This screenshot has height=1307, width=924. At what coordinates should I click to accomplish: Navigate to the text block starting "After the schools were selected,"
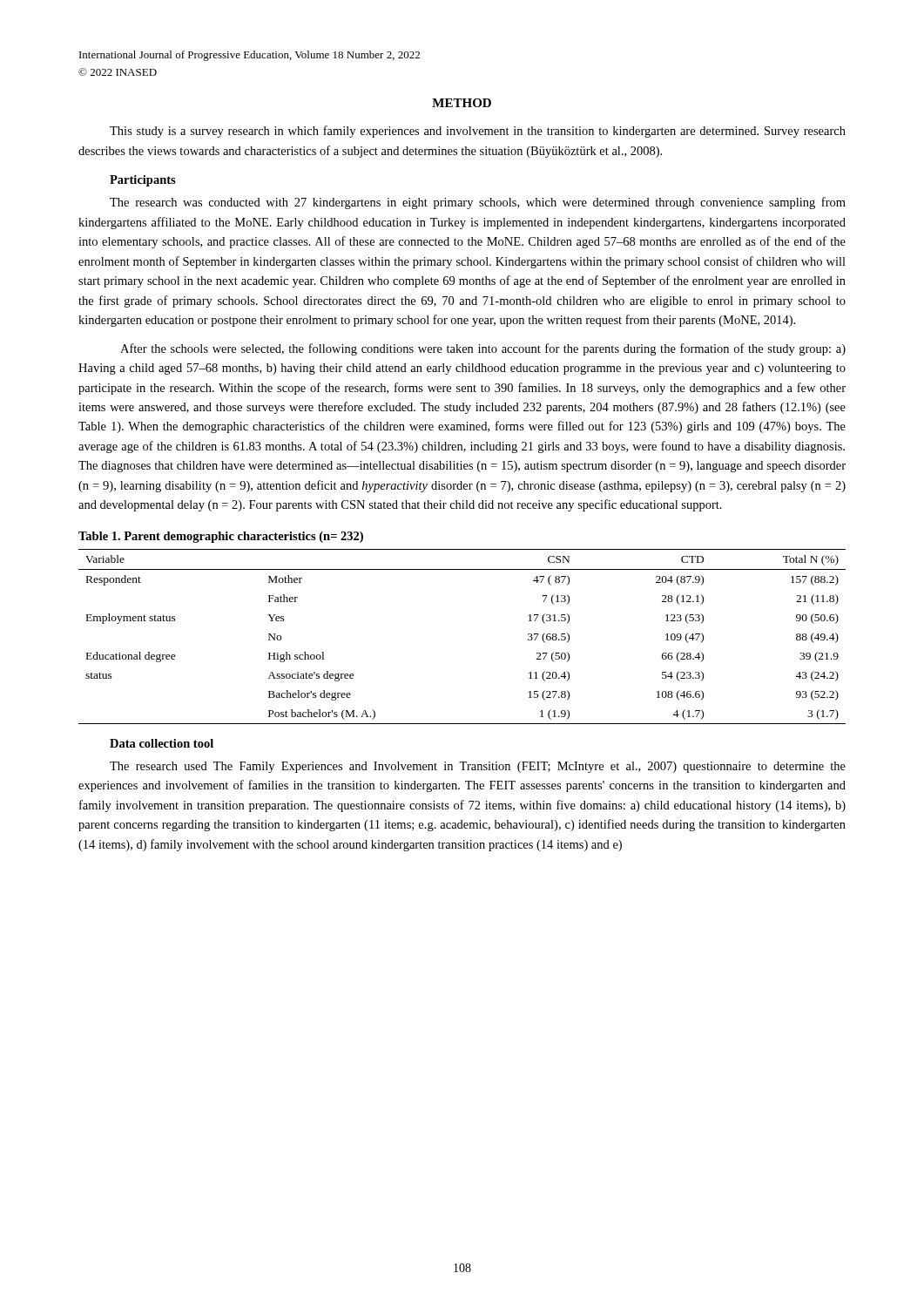(462, 427)
